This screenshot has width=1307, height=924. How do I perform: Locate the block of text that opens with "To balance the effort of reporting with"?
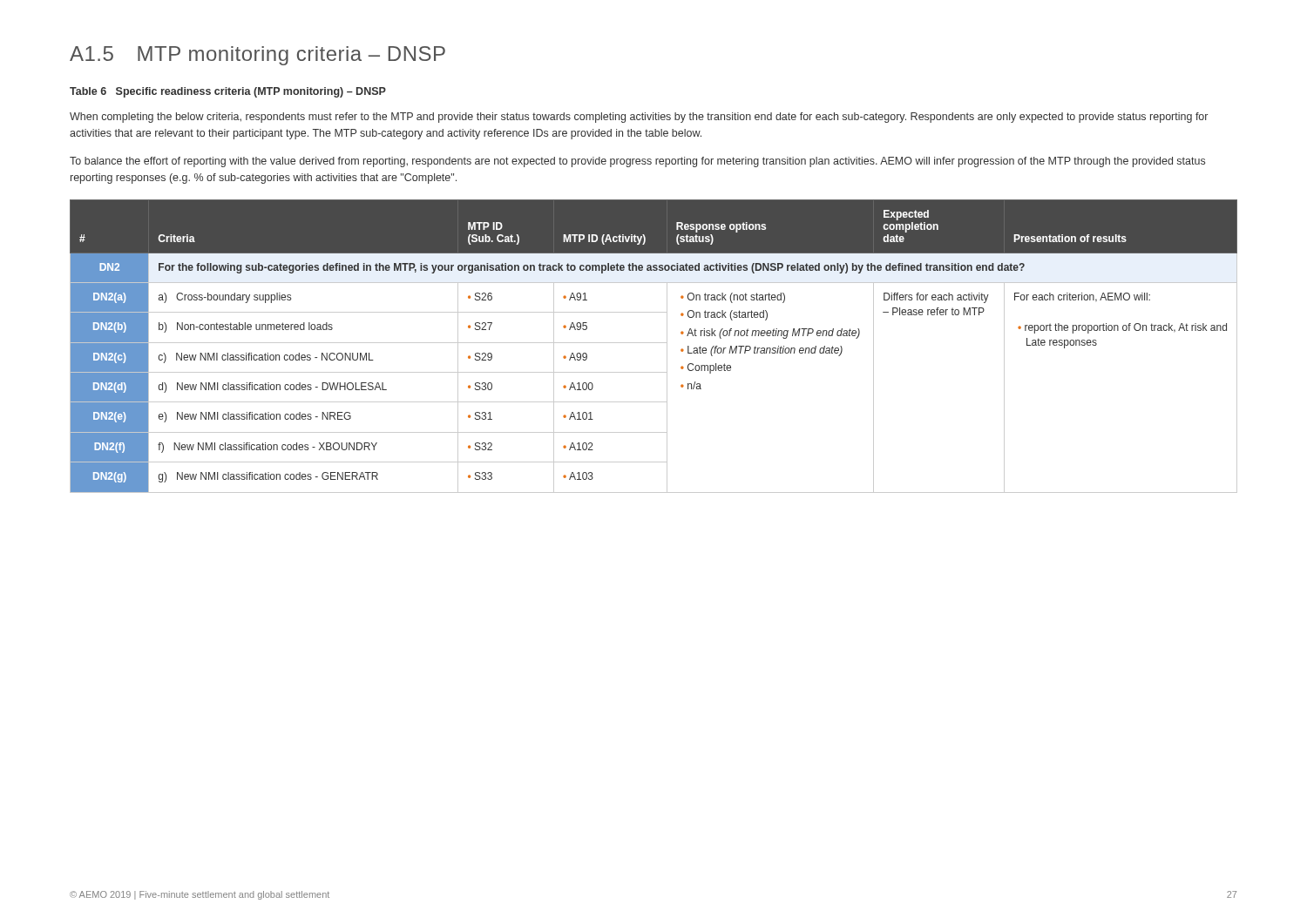[654, 170]
